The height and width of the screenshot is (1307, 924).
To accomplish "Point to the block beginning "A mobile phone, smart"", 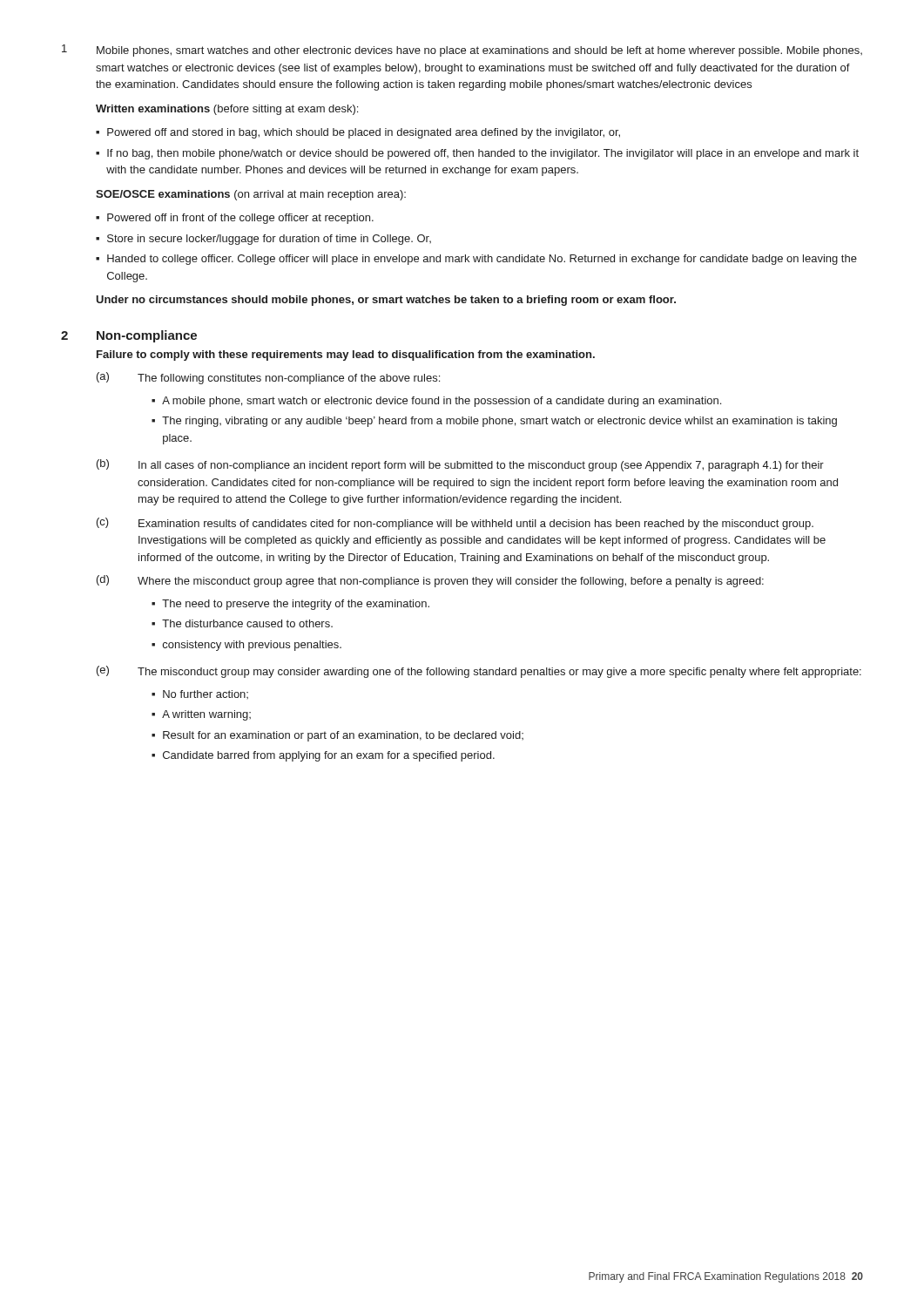I will (x=442, y=400).
